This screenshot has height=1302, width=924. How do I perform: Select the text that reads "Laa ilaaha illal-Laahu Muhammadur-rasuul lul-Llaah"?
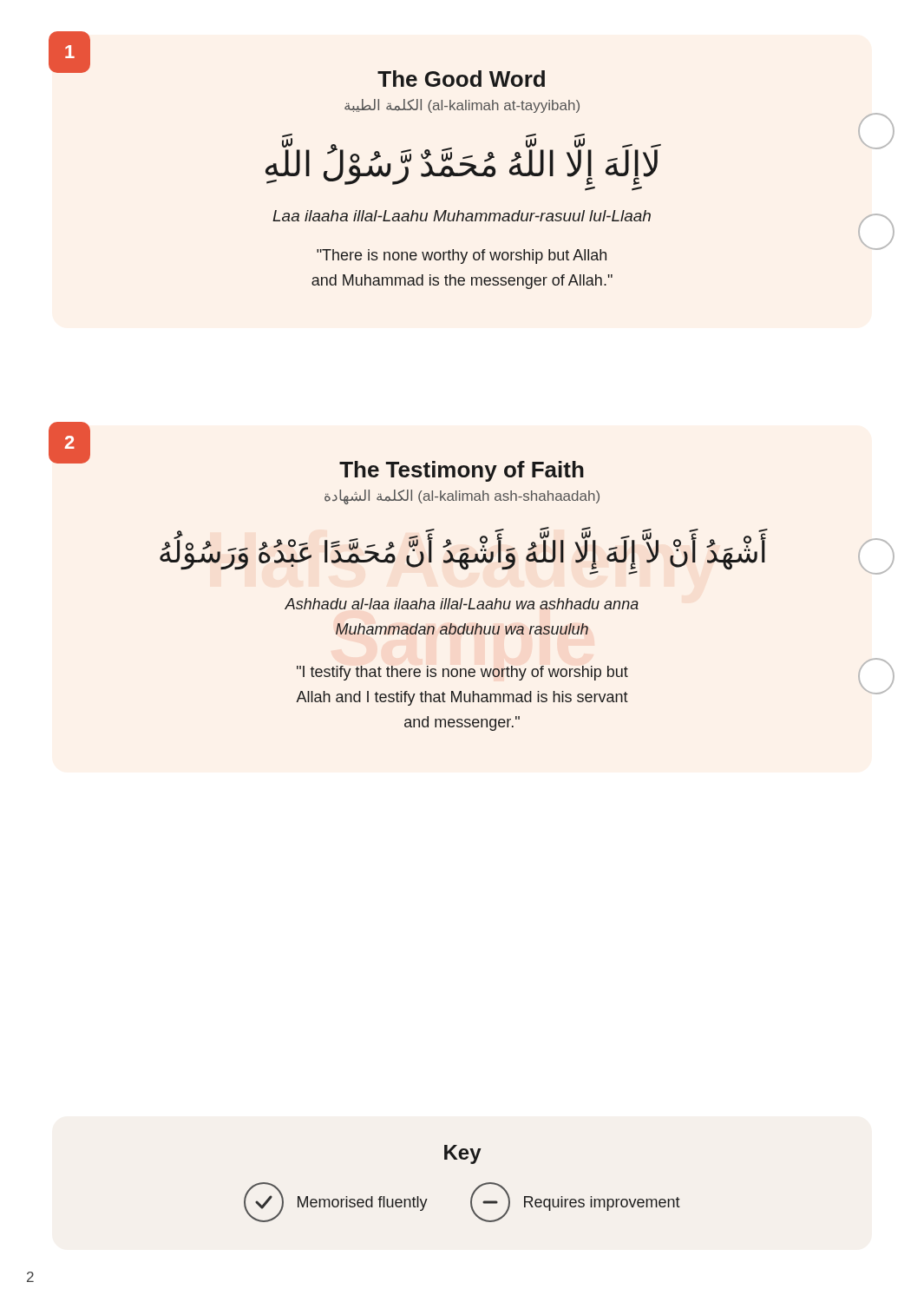tap(462, 216)
